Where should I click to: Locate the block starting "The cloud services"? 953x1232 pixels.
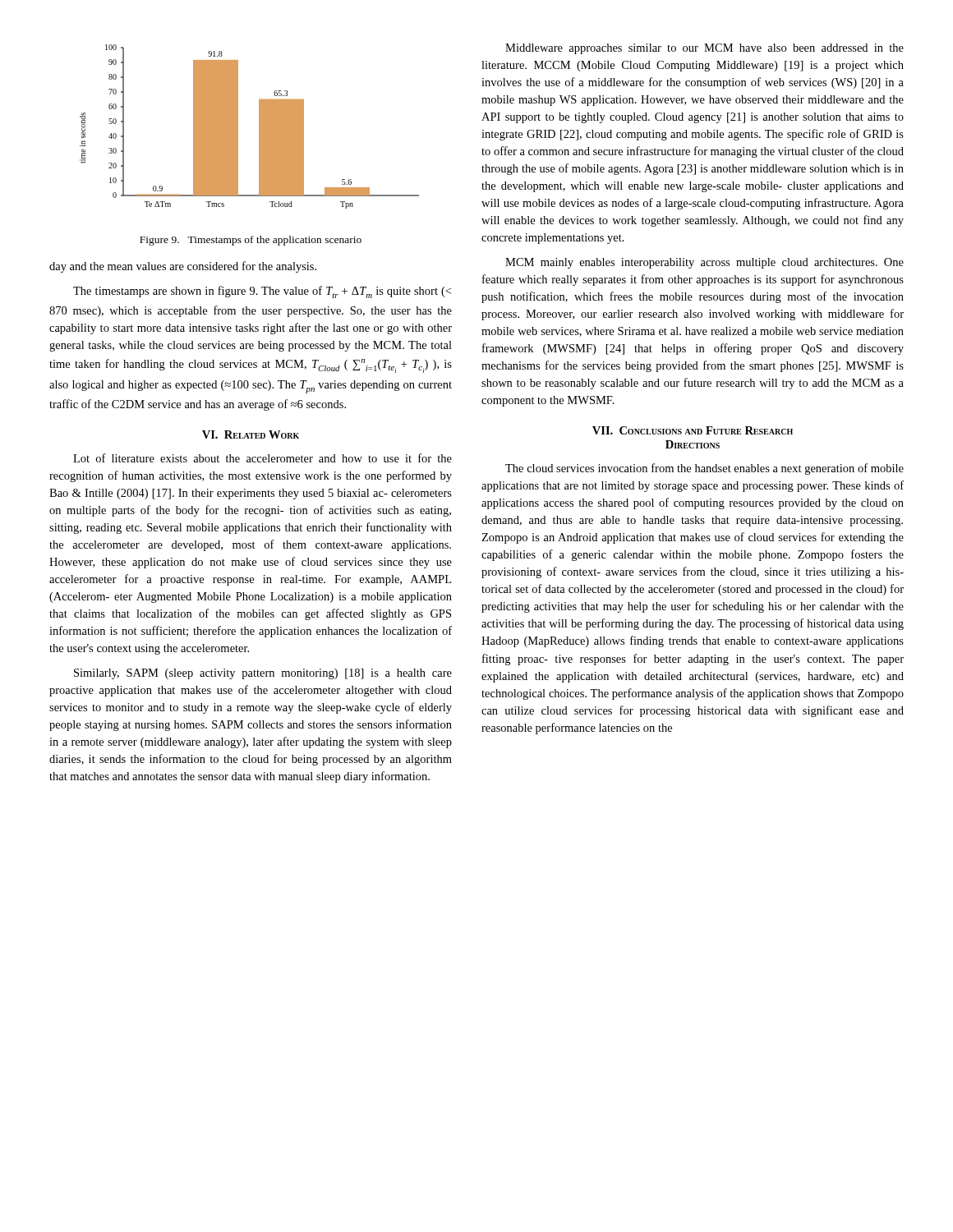[x=693, y=598]
